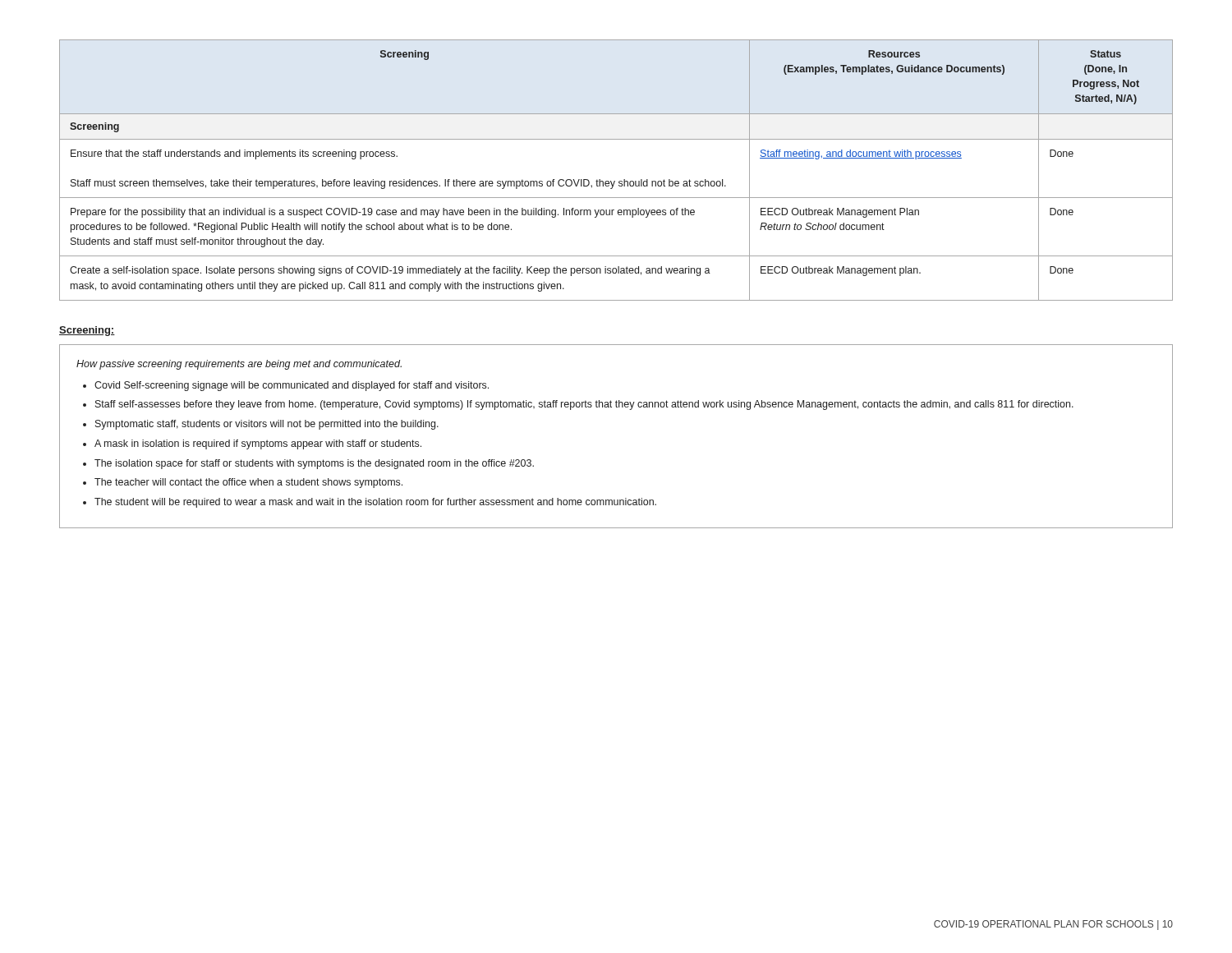Screen dimensions: 953x1232
Task: Find the block on this page that starts "How passive screening requirements are being met and"
Action: [239, 365]
